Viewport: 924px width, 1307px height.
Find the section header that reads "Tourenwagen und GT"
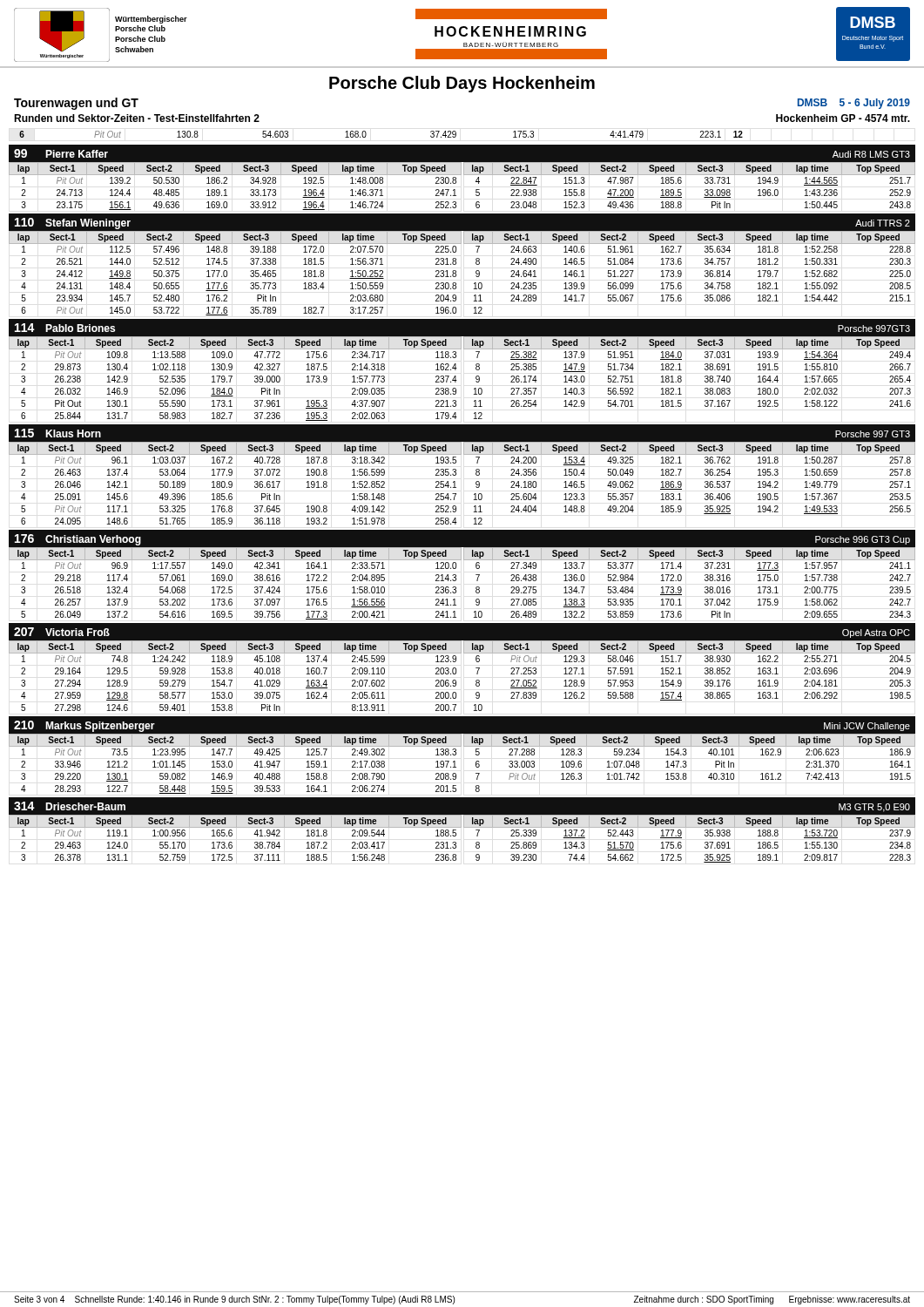point(76,103)
